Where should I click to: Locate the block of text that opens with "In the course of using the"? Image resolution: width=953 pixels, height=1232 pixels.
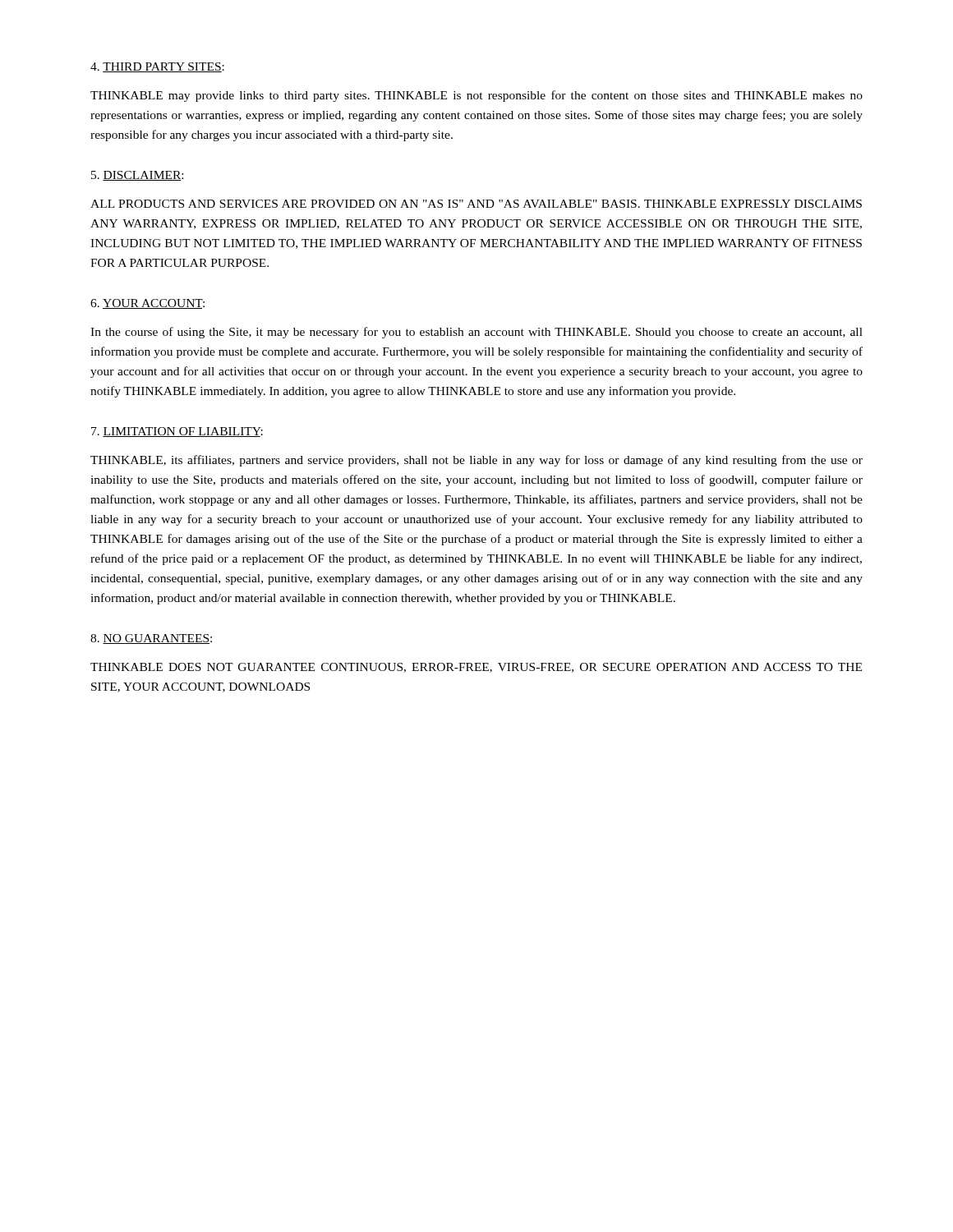pyautogui.click(x=476, y=361)
